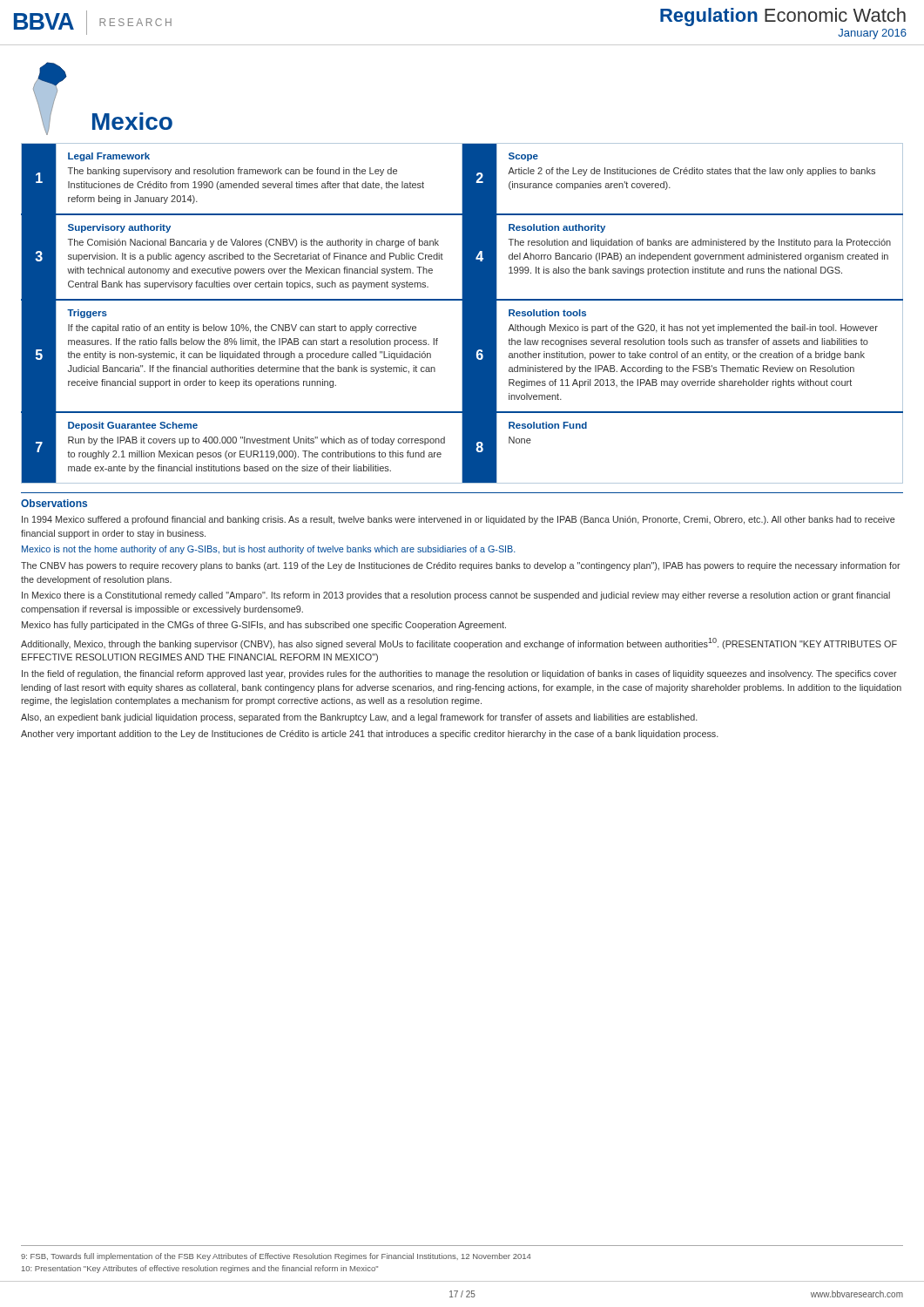This screenshot has height=1307, width=924.
Task: Find the block on this page that starts "The CNBV has powers to require recovery"
Action: (461, 572)
